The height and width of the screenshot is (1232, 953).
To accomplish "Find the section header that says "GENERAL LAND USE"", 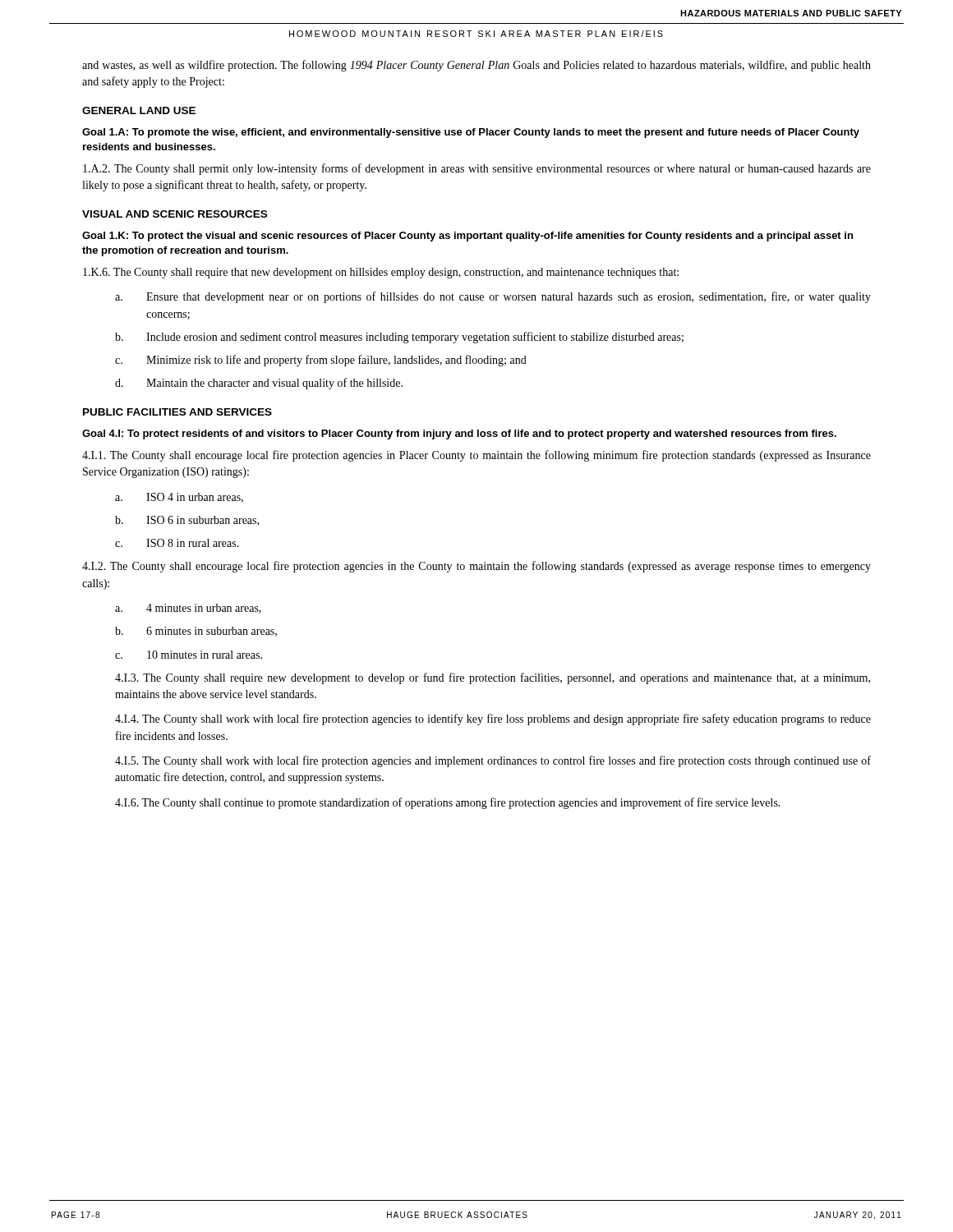I will [139, 110].
